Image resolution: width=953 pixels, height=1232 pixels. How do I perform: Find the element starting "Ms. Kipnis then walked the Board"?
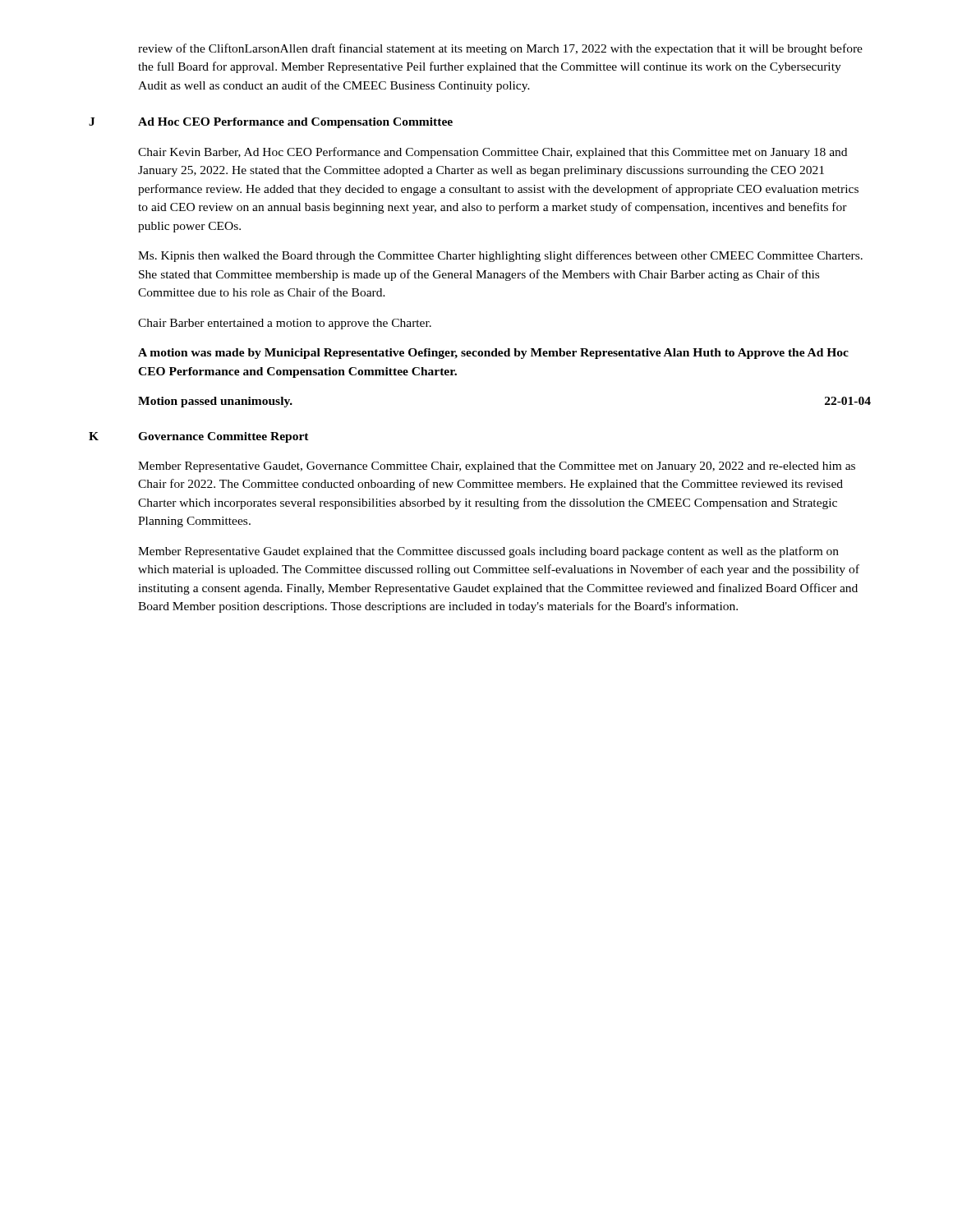(501, 274)
